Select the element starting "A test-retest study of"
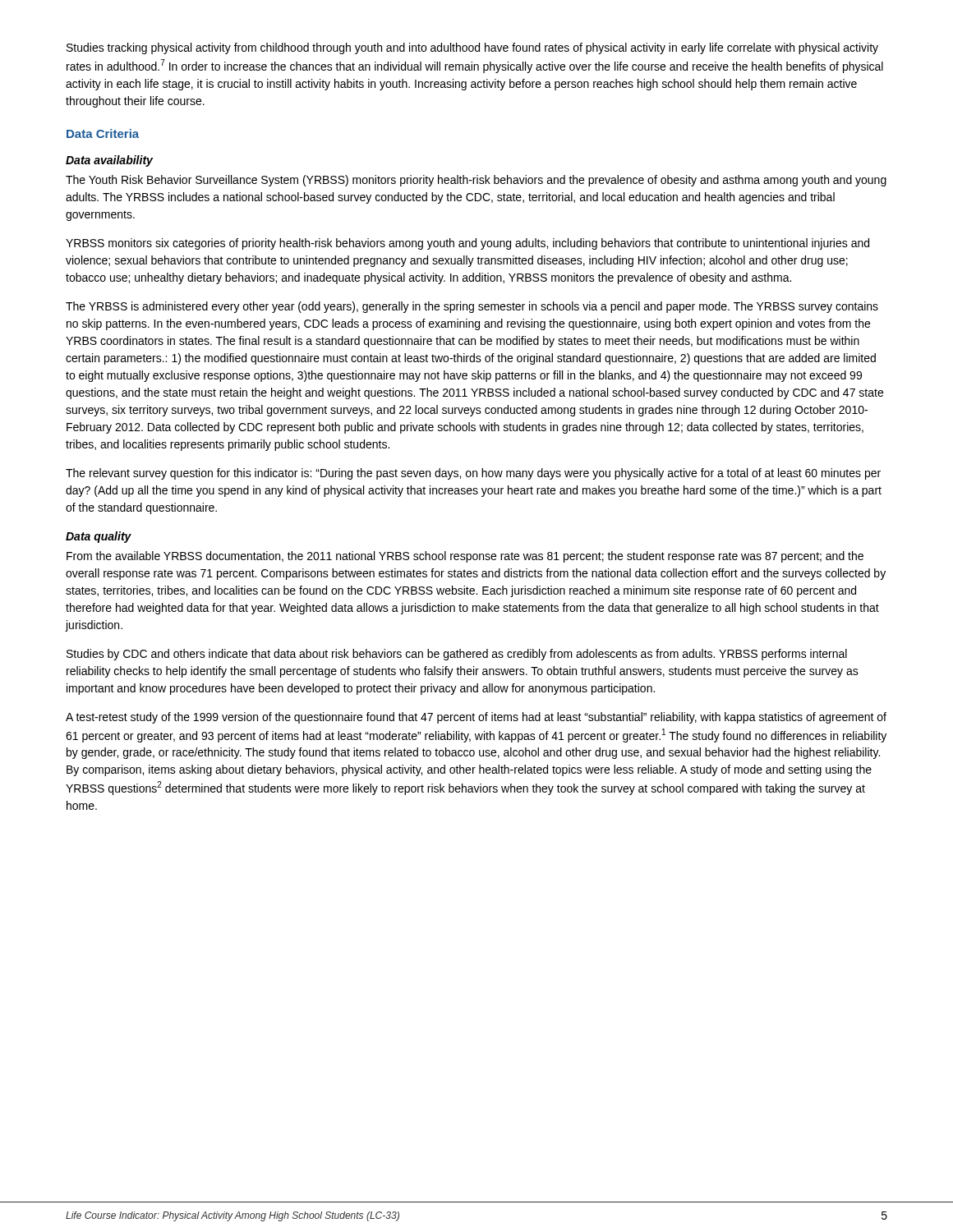 point(476,761)
